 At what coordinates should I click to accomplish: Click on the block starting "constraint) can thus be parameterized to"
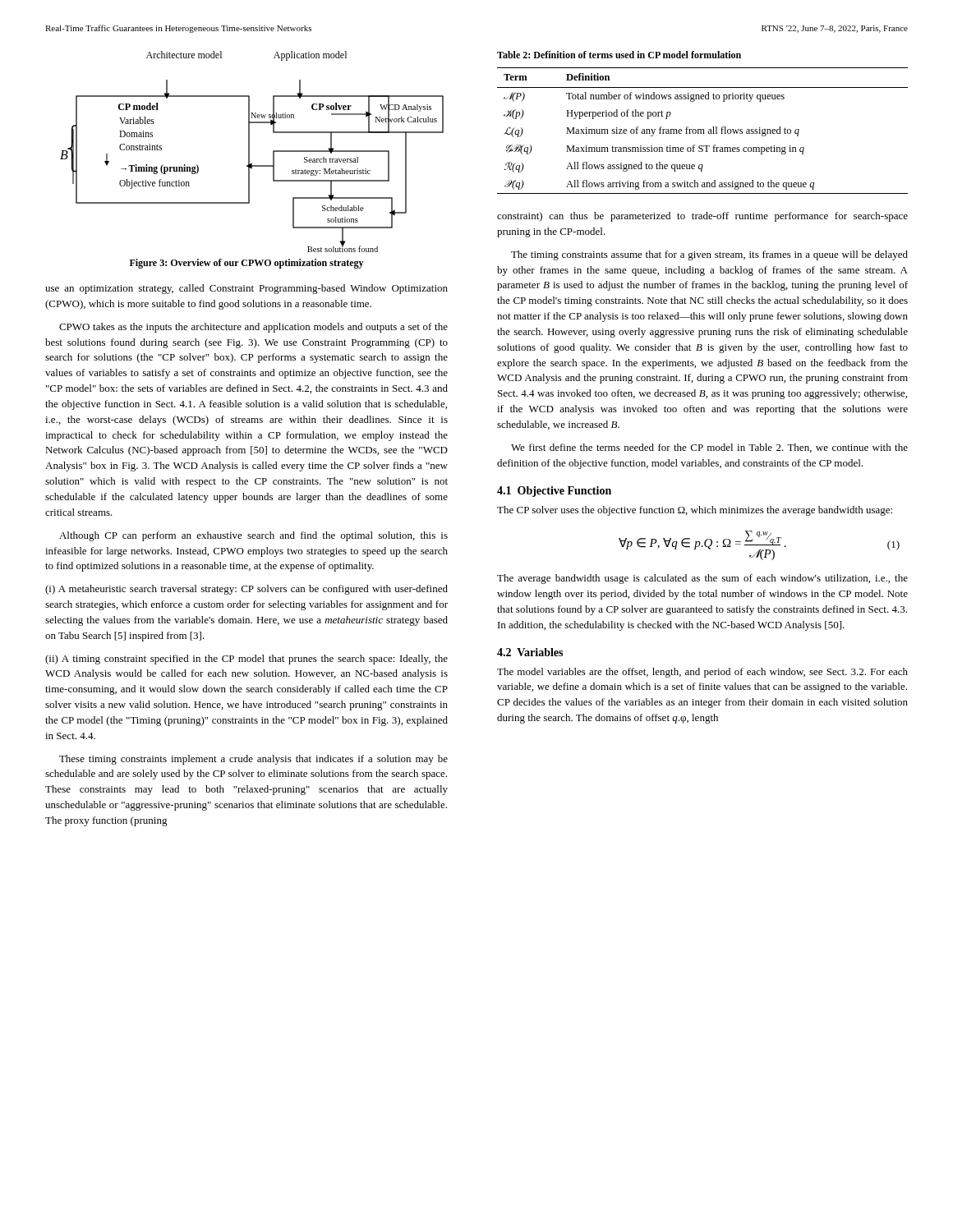click(x=702, y=340)
